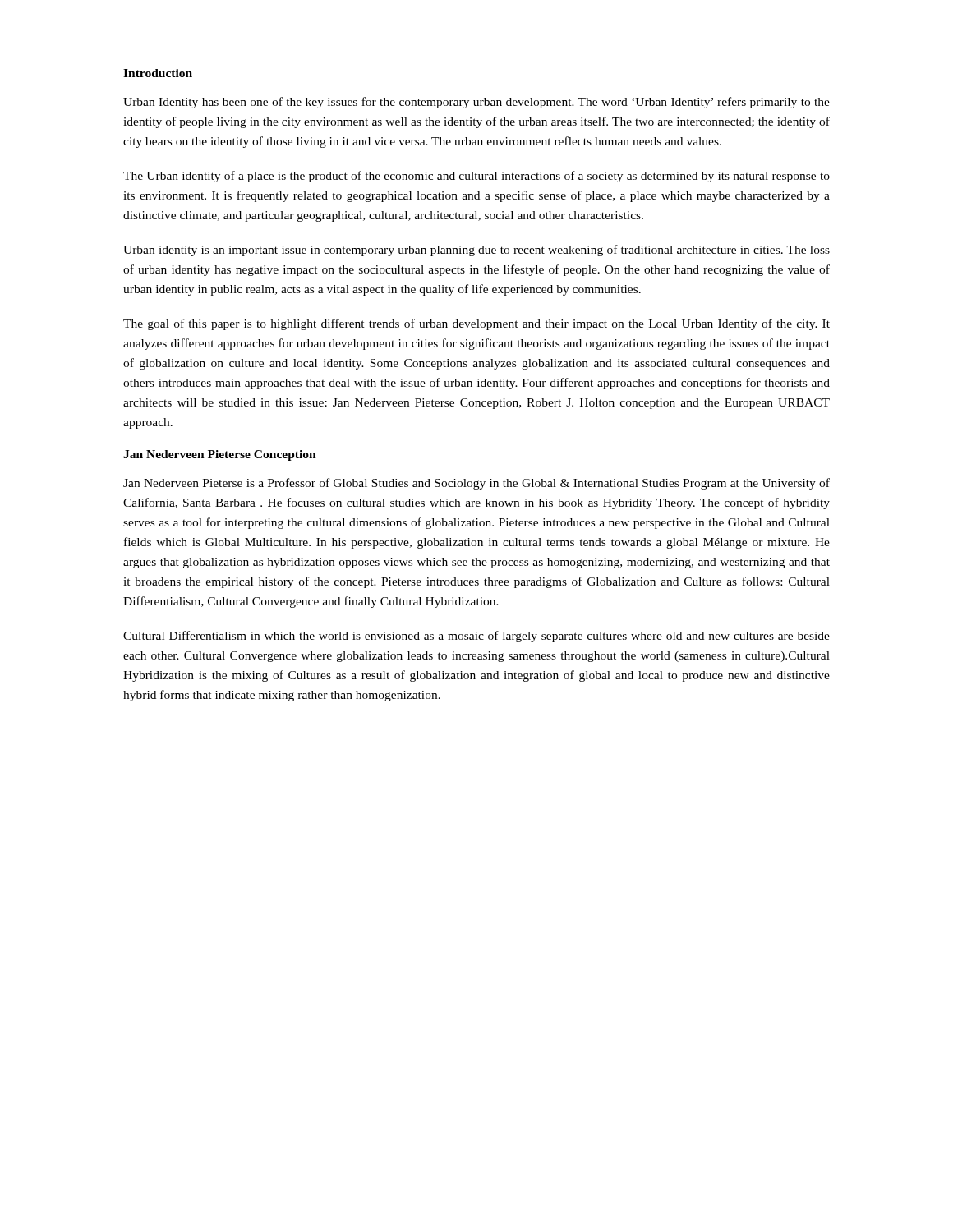Image resolution: width=953 pixels, height=1232 pixels.
Task: Select the text block that reads "Jan Nederveen Pieterse is a"
Action: pyautogui.click(x=476, y=542)
